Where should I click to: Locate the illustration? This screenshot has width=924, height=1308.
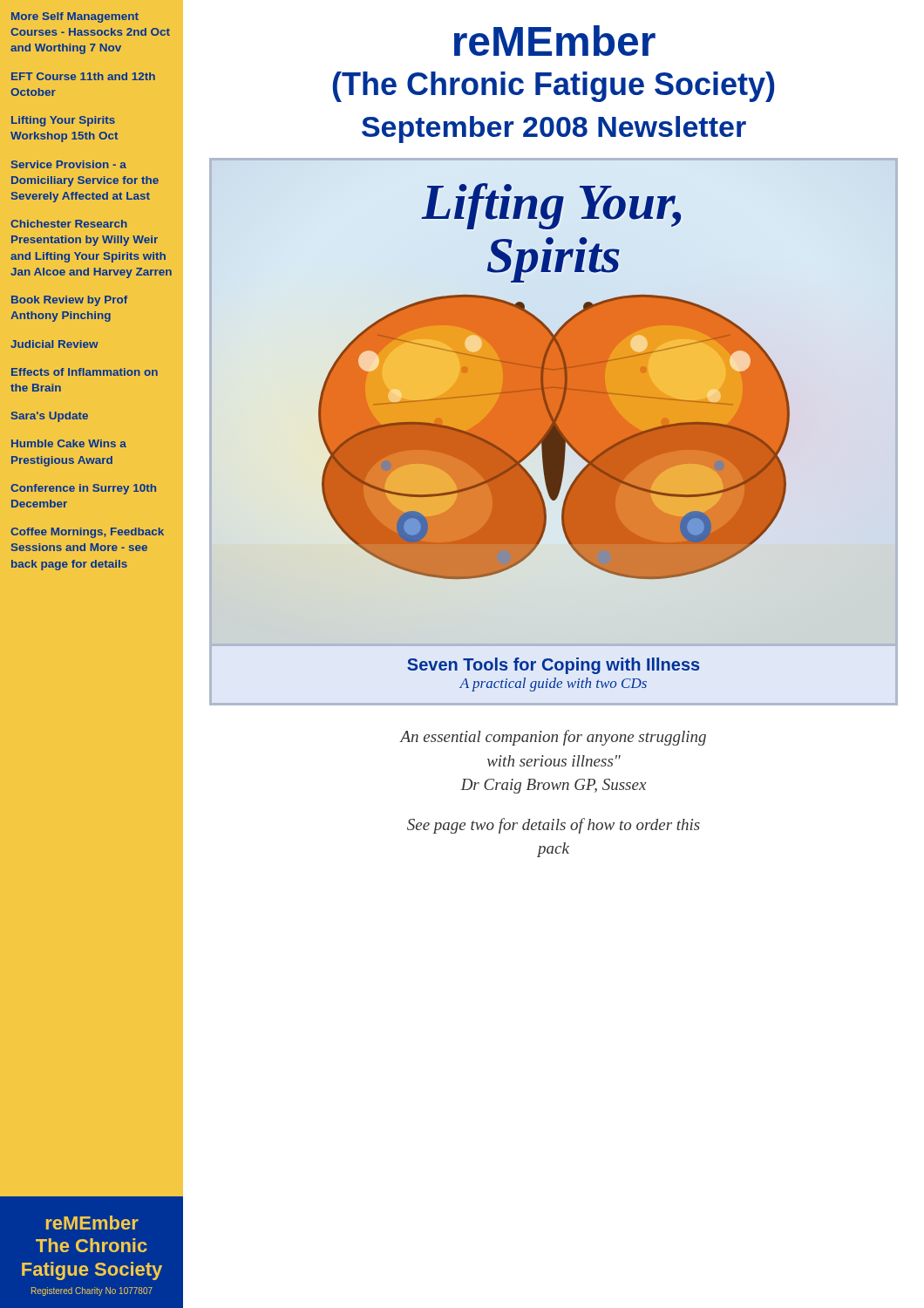(x=554, y=402)
